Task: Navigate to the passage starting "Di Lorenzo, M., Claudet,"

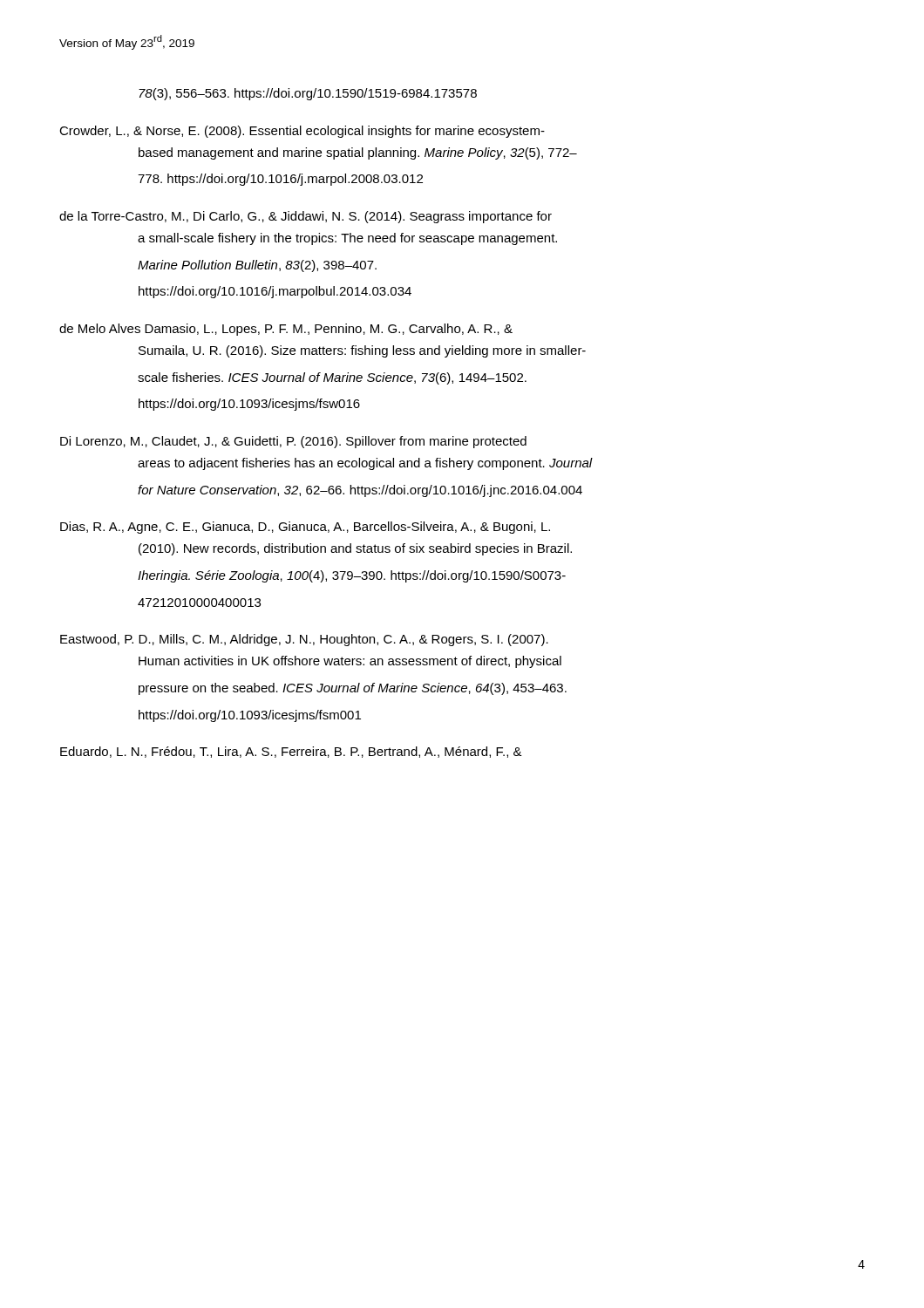Action: (462, 466)
